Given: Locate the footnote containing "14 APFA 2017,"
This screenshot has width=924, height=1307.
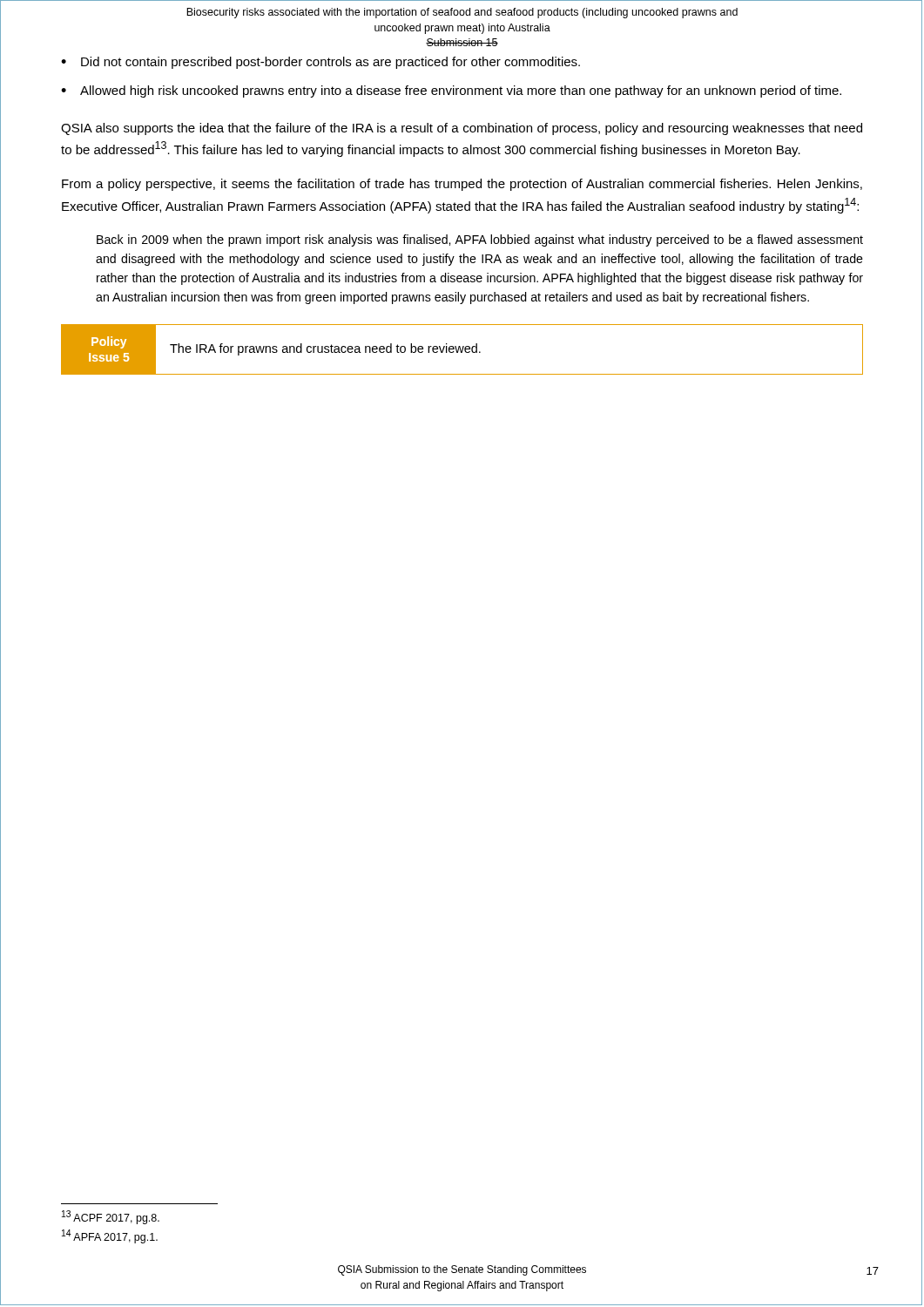Looking at the screenshot, I should (x=110, y=1236).
